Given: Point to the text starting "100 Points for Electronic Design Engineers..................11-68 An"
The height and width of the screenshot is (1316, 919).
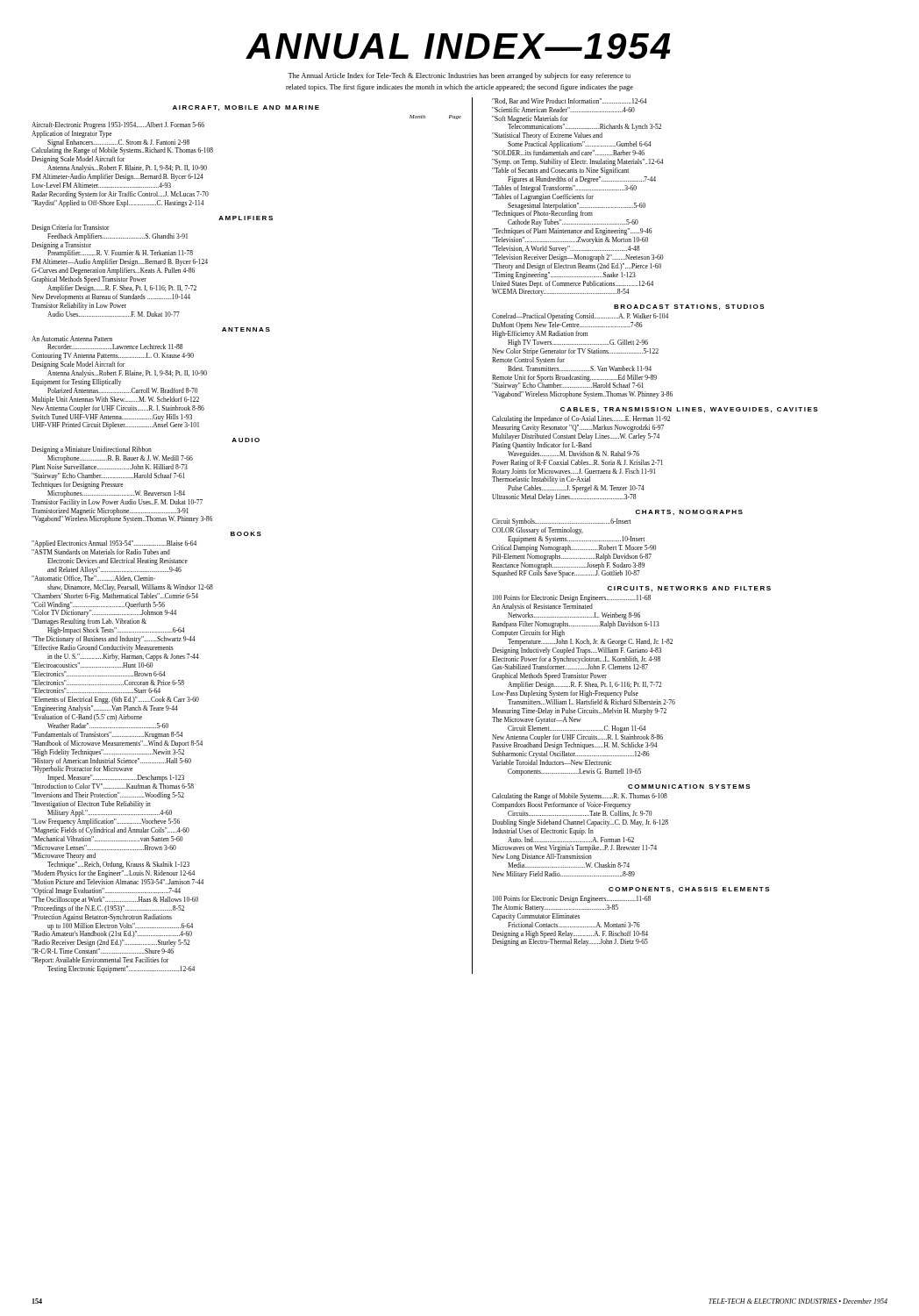Looking at the screenshot, I should pos(572,598).
